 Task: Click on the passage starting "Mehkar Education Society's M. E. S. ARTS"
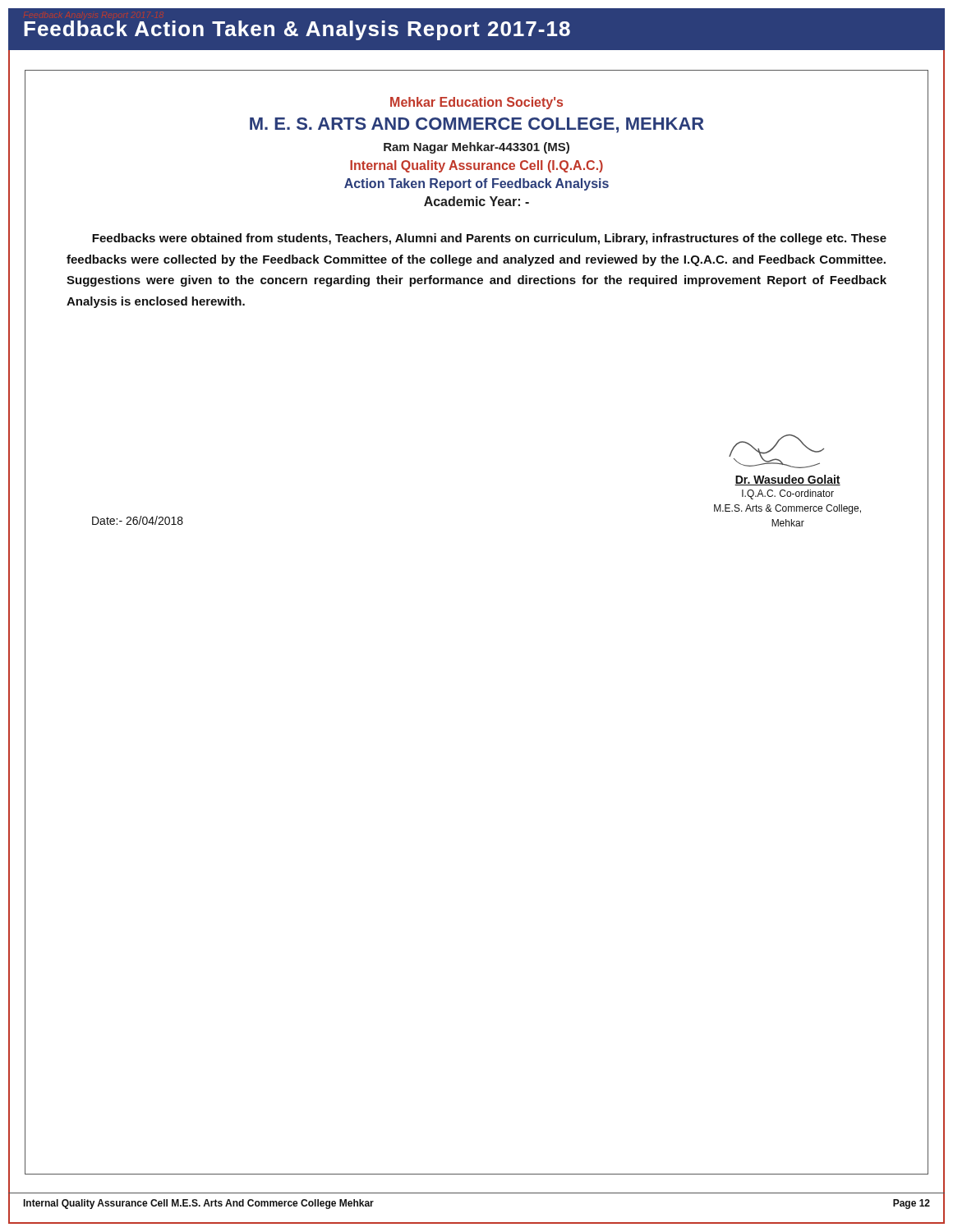click(476, 152)
